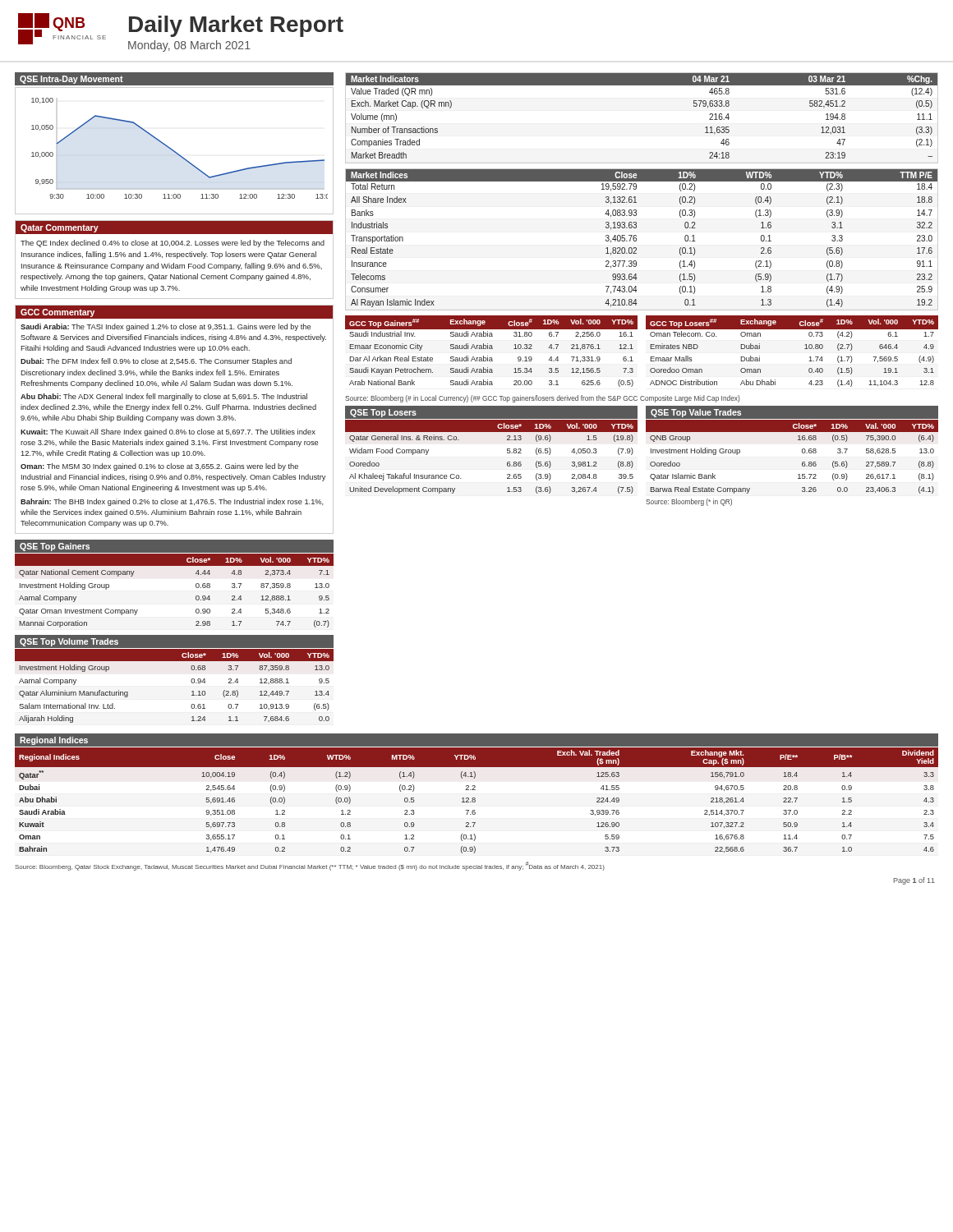
Task: Click on the line chart
Action: [174, 151]
